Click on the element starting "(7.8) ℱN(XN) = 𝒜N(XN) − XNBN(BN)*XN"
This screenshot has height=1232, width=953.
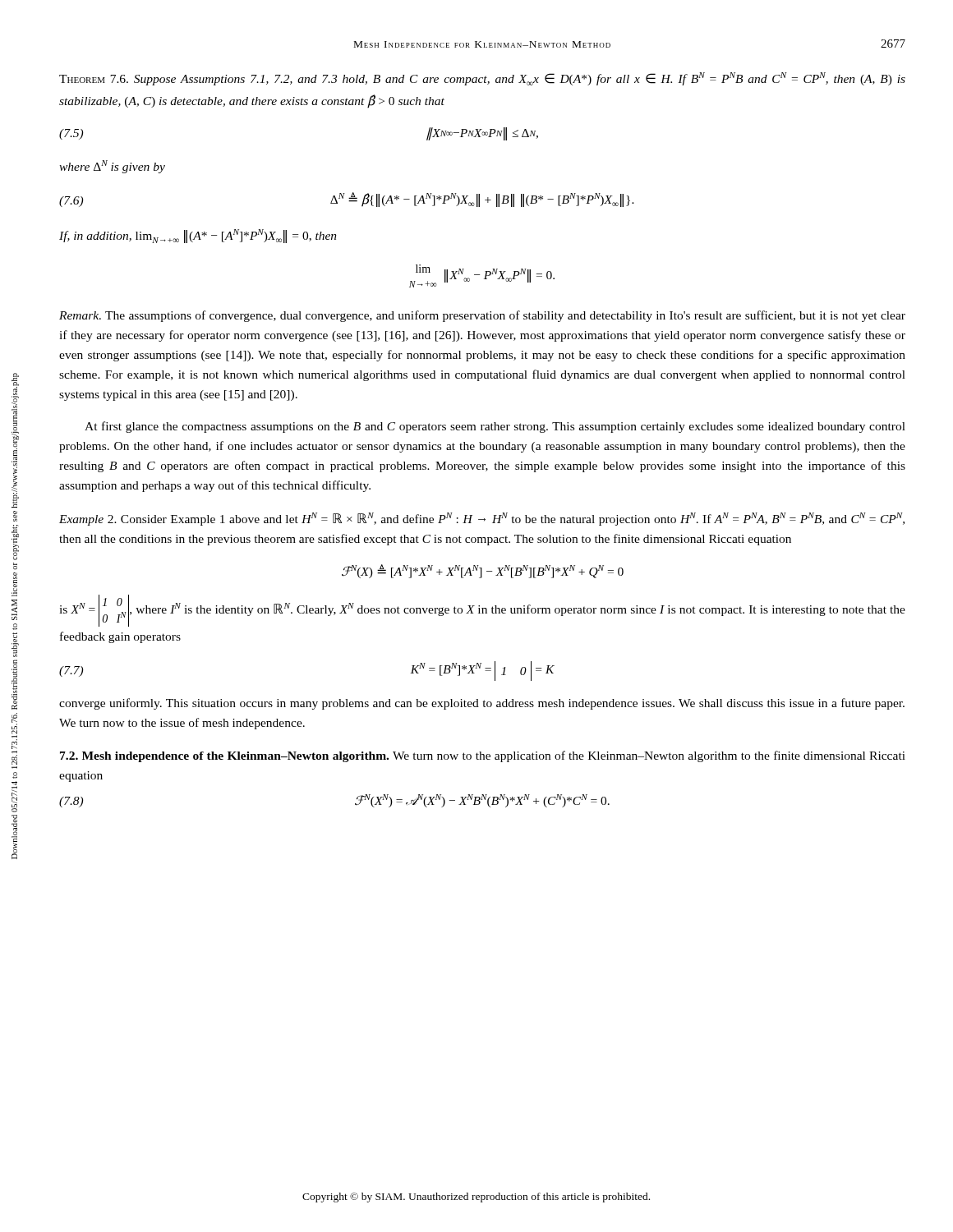tap(67, 801)
